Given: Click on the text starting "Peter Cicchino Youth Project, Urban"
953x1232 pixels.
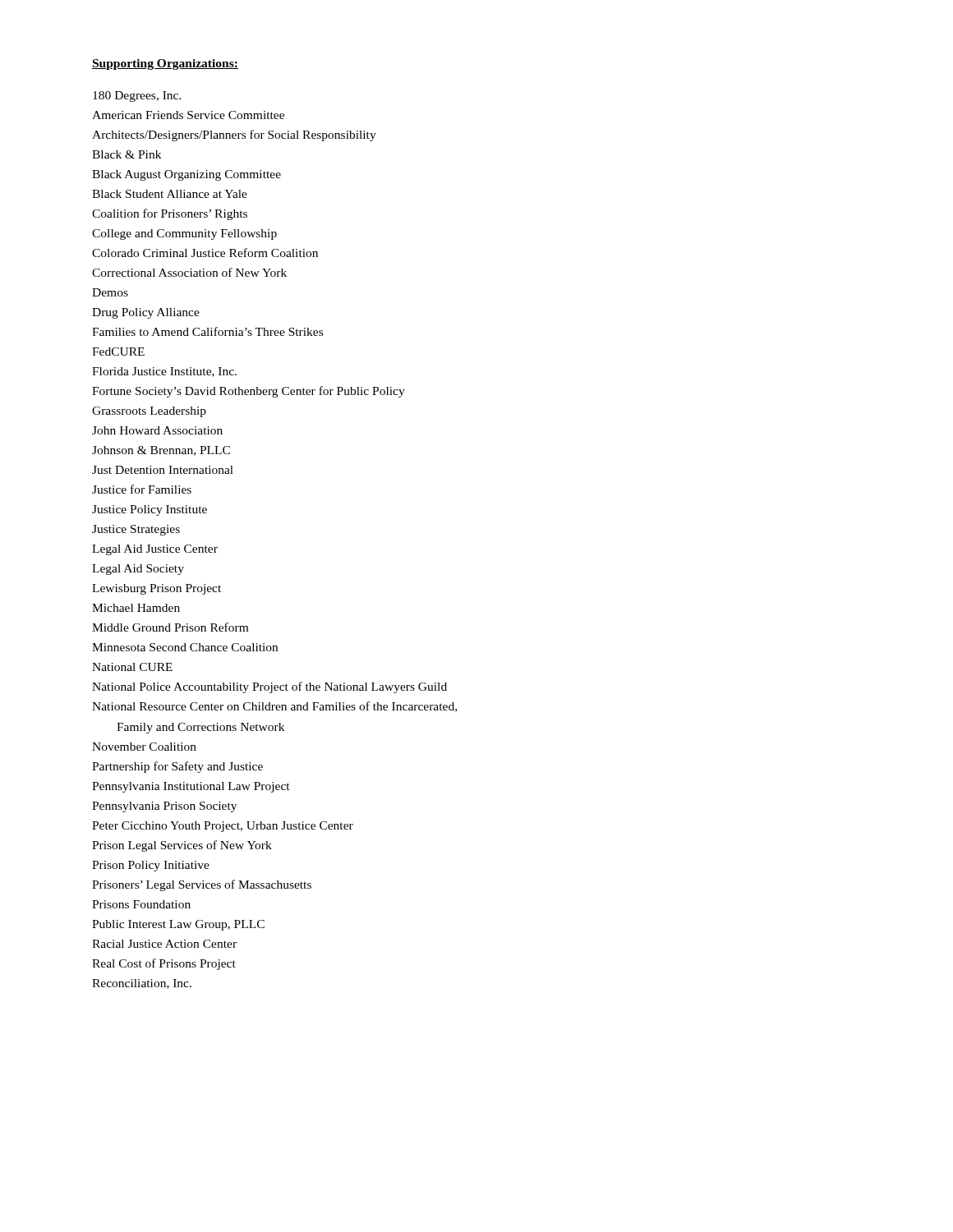Looking at the screenshot, I should [223, 825].
